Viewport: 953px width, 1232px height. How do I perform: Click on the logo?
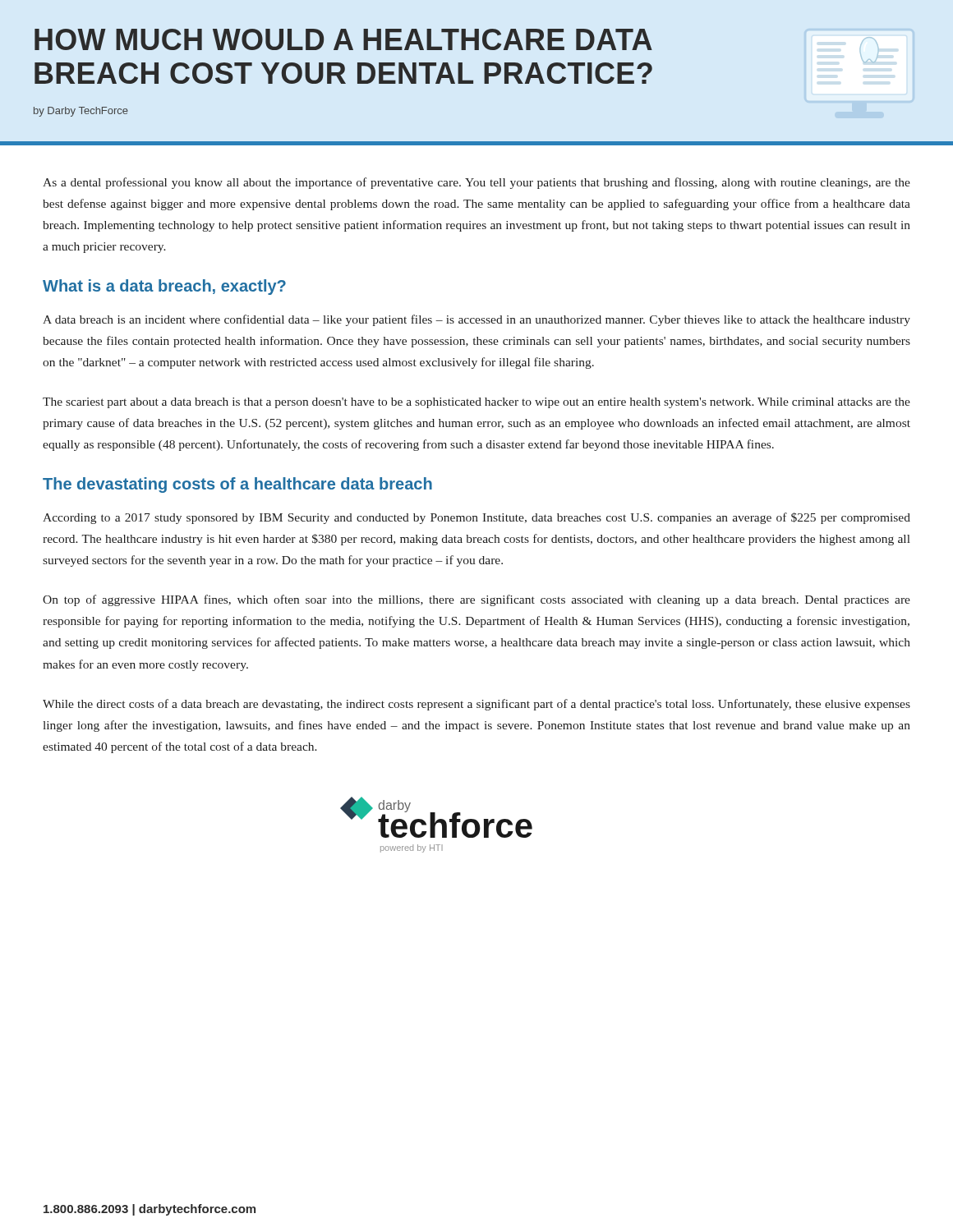click(476, 819)
